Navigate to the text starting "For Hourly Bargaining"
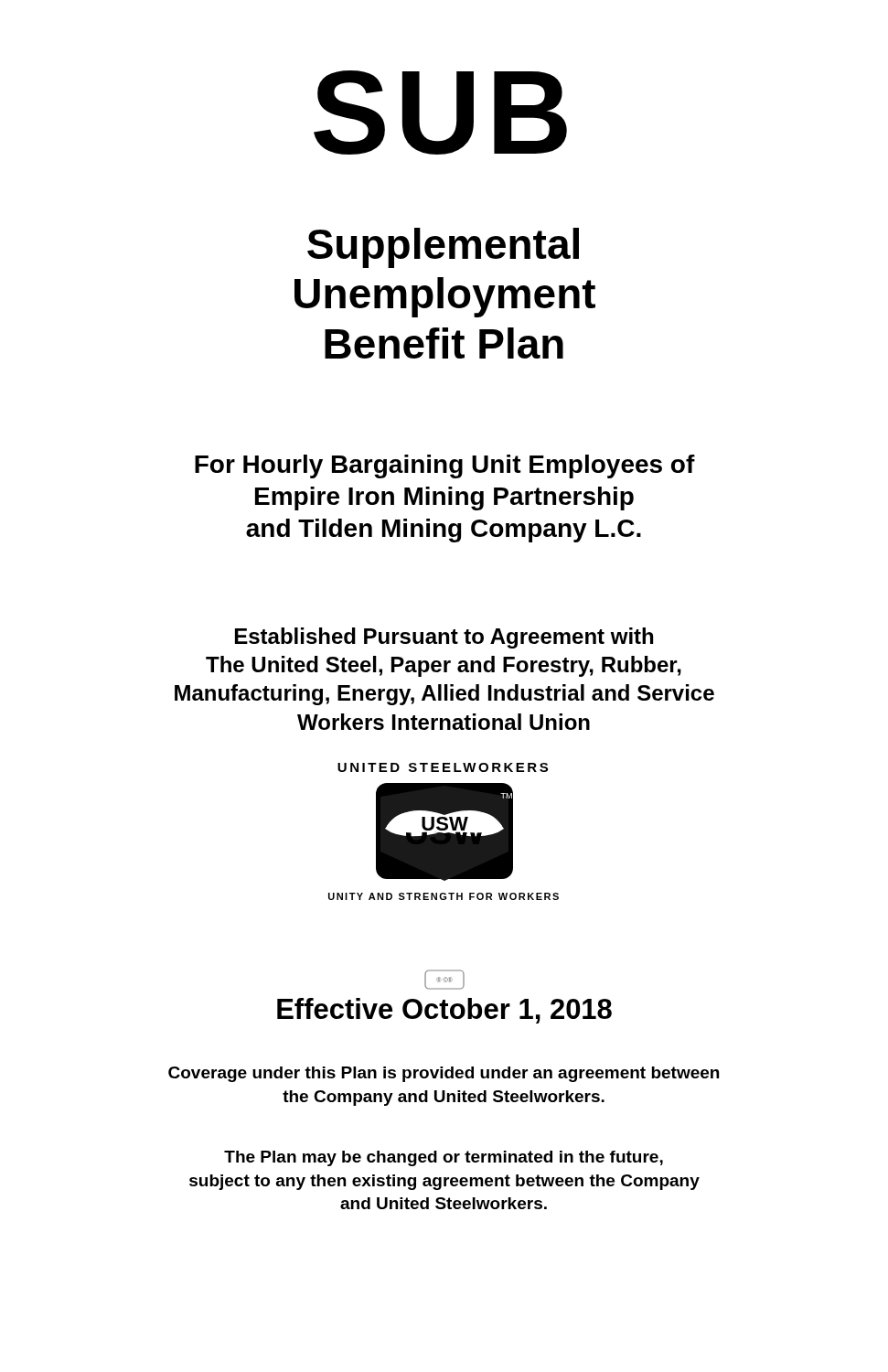This screenshot has width=888, height=1372. pos(444,496)
